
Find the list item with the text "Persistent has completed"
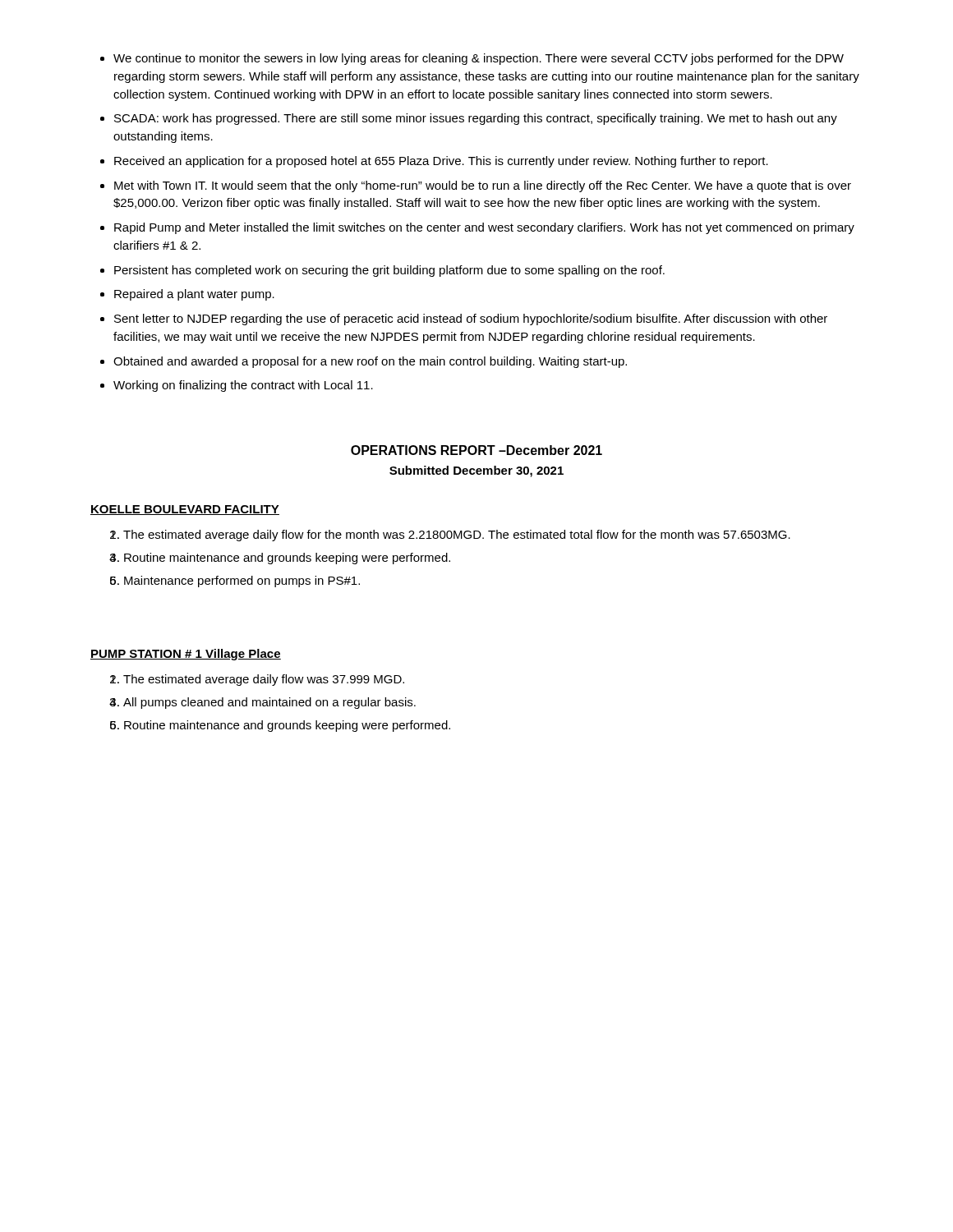pyautogui.click(x=488, y=270)
